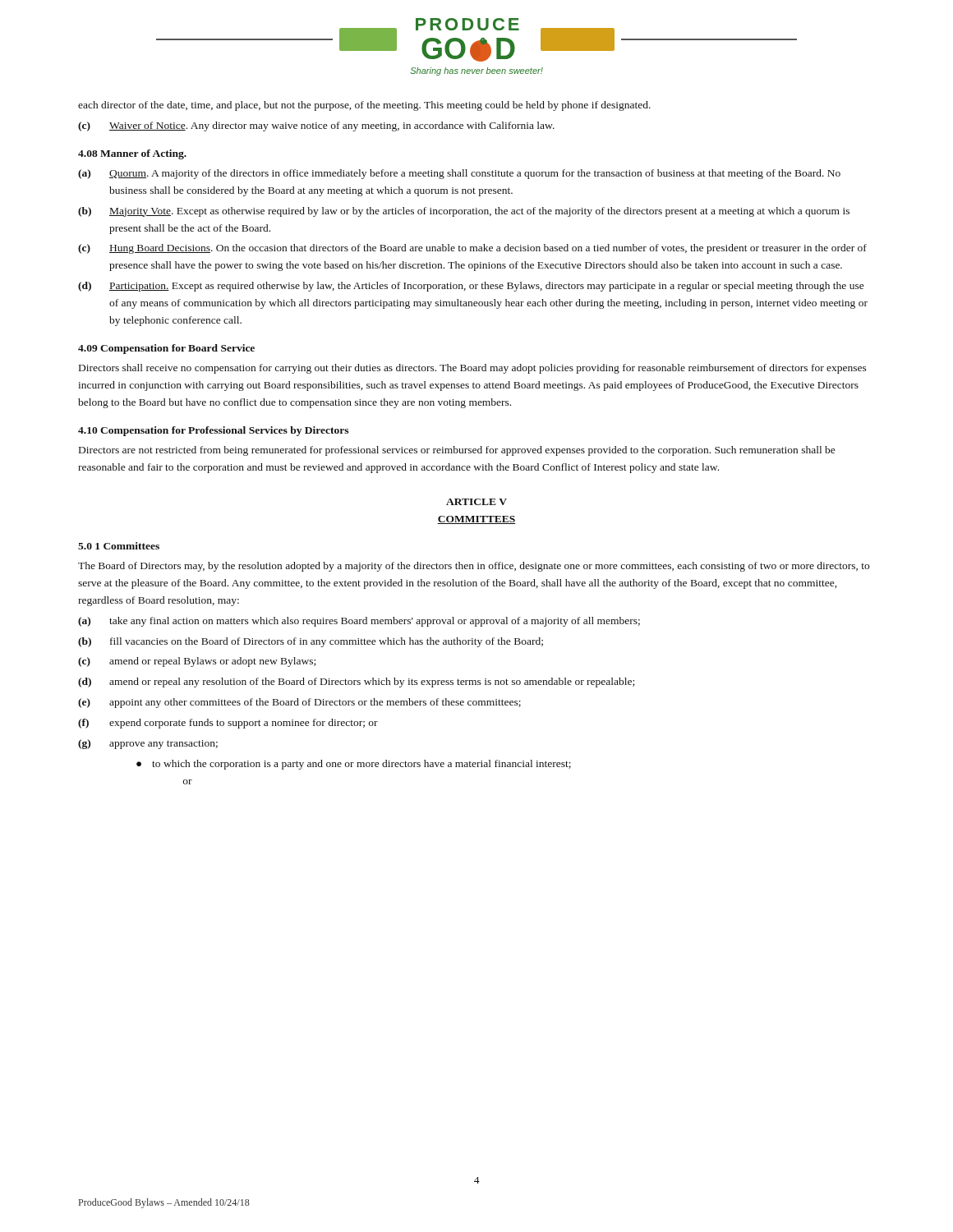Viewport: 953px width, 1232px height.
Task: Select the text block with the text "Directors are not restricted"
Action: [457, 458]
